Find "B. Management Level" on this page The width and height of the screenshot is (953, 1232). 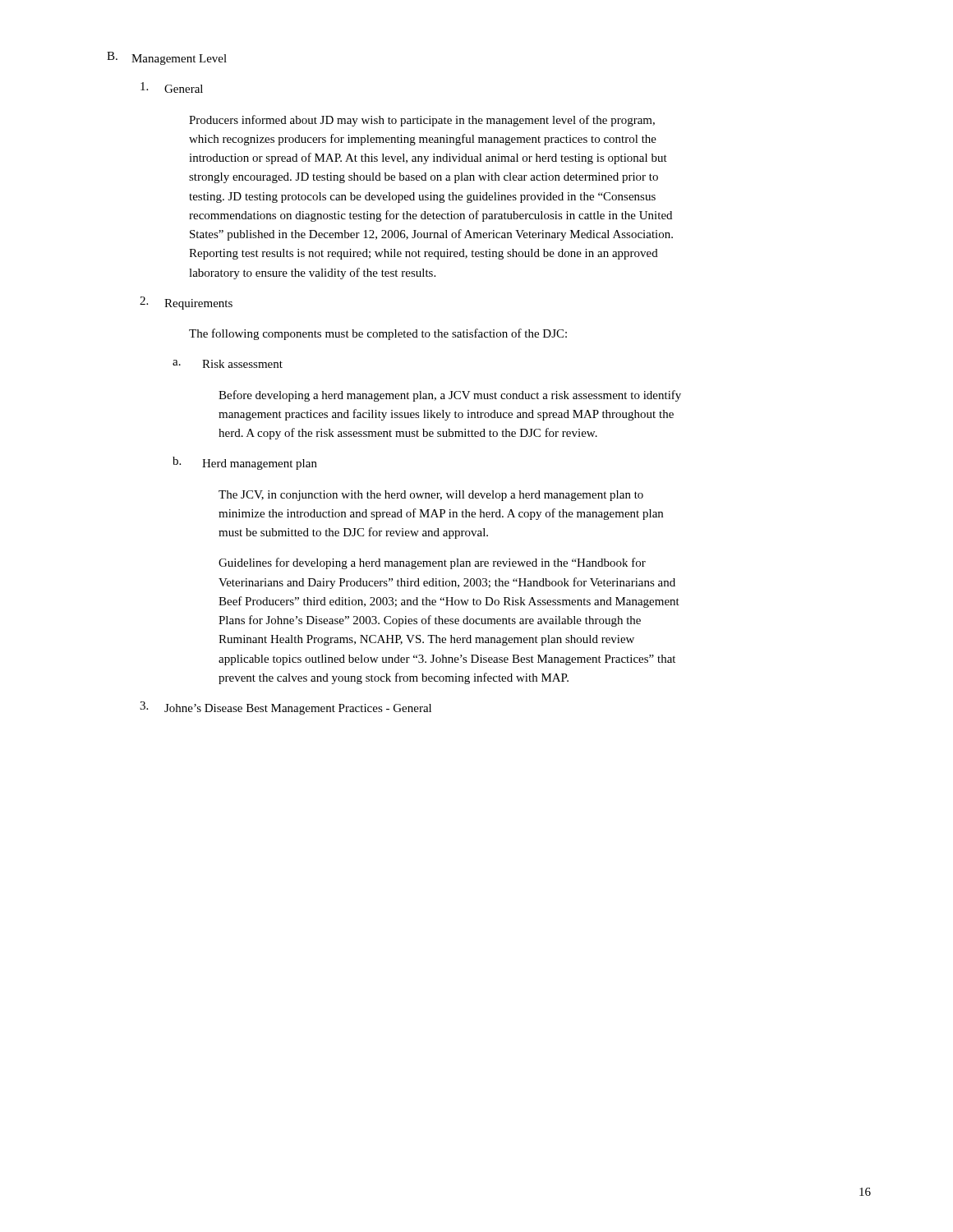pos(167,59)
